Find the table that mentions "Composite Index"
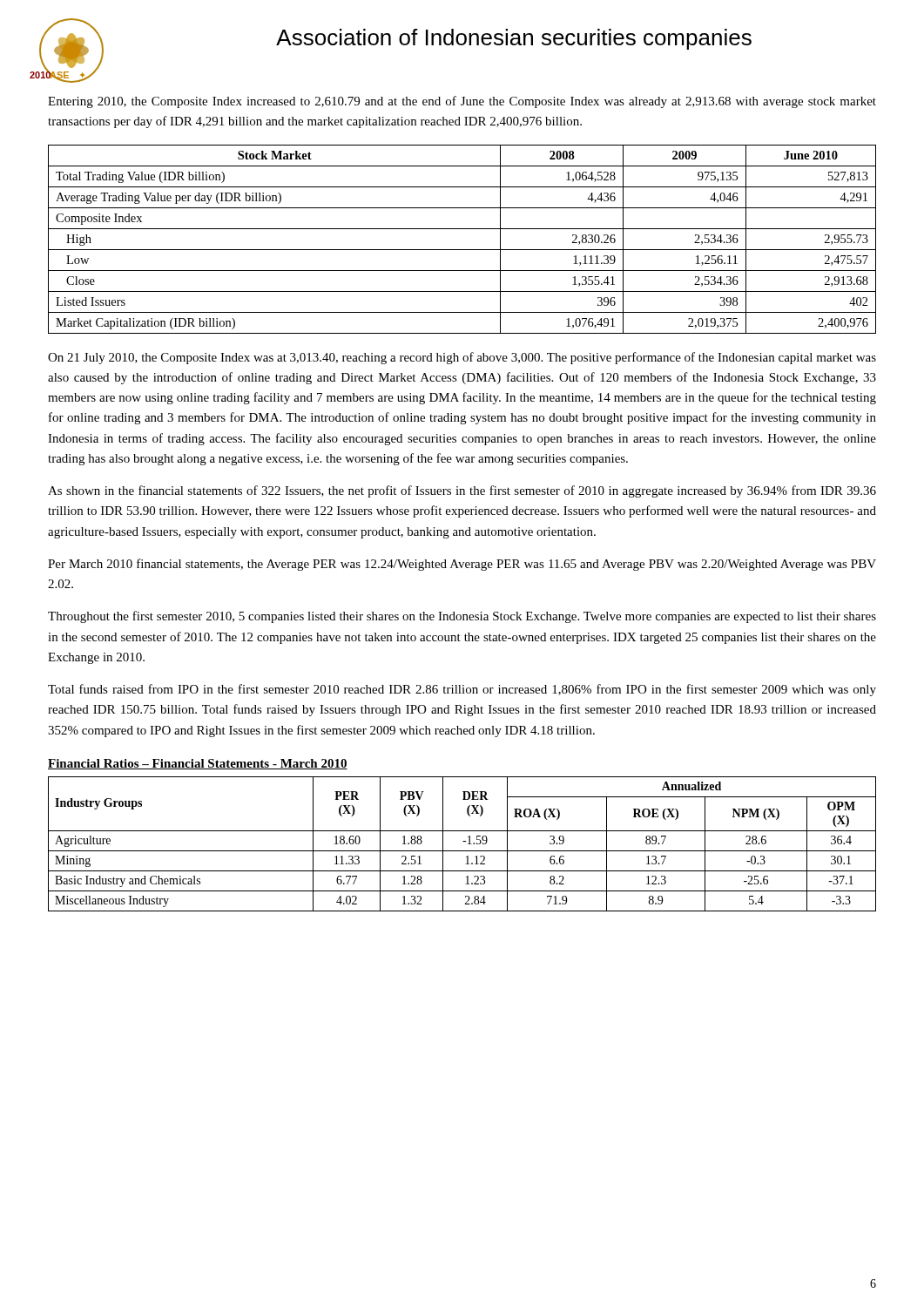The height and width of the screenshot is (1307, 924). tap(462, 239)
